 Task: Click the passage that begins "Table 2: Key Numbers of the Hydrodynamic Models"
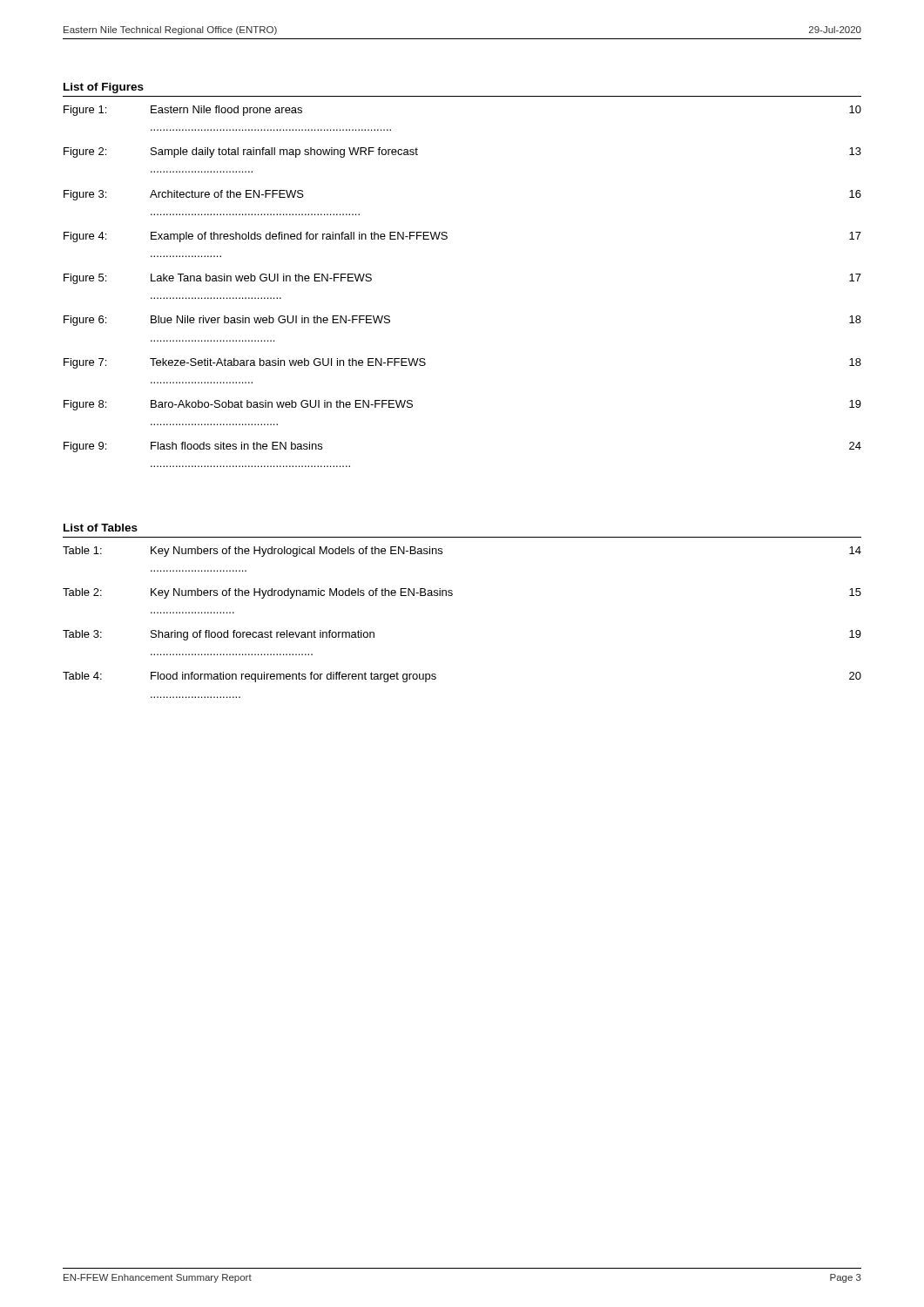[82, 593]
